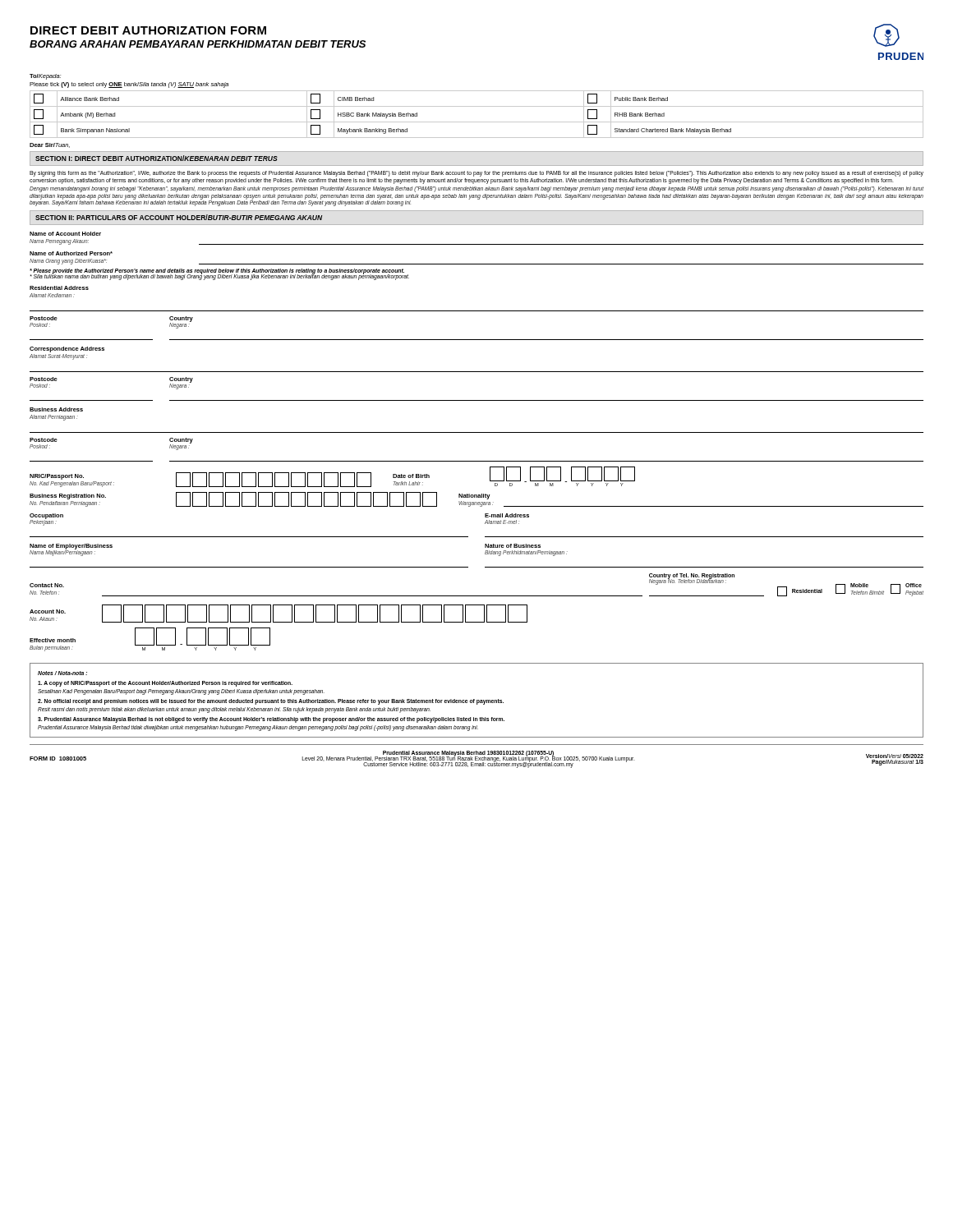Screen dimensions: 1232x953
Task: Select the text starting "Name of Authorized Person* Nama Orang yang"
Action: click(x=476, y=257)
